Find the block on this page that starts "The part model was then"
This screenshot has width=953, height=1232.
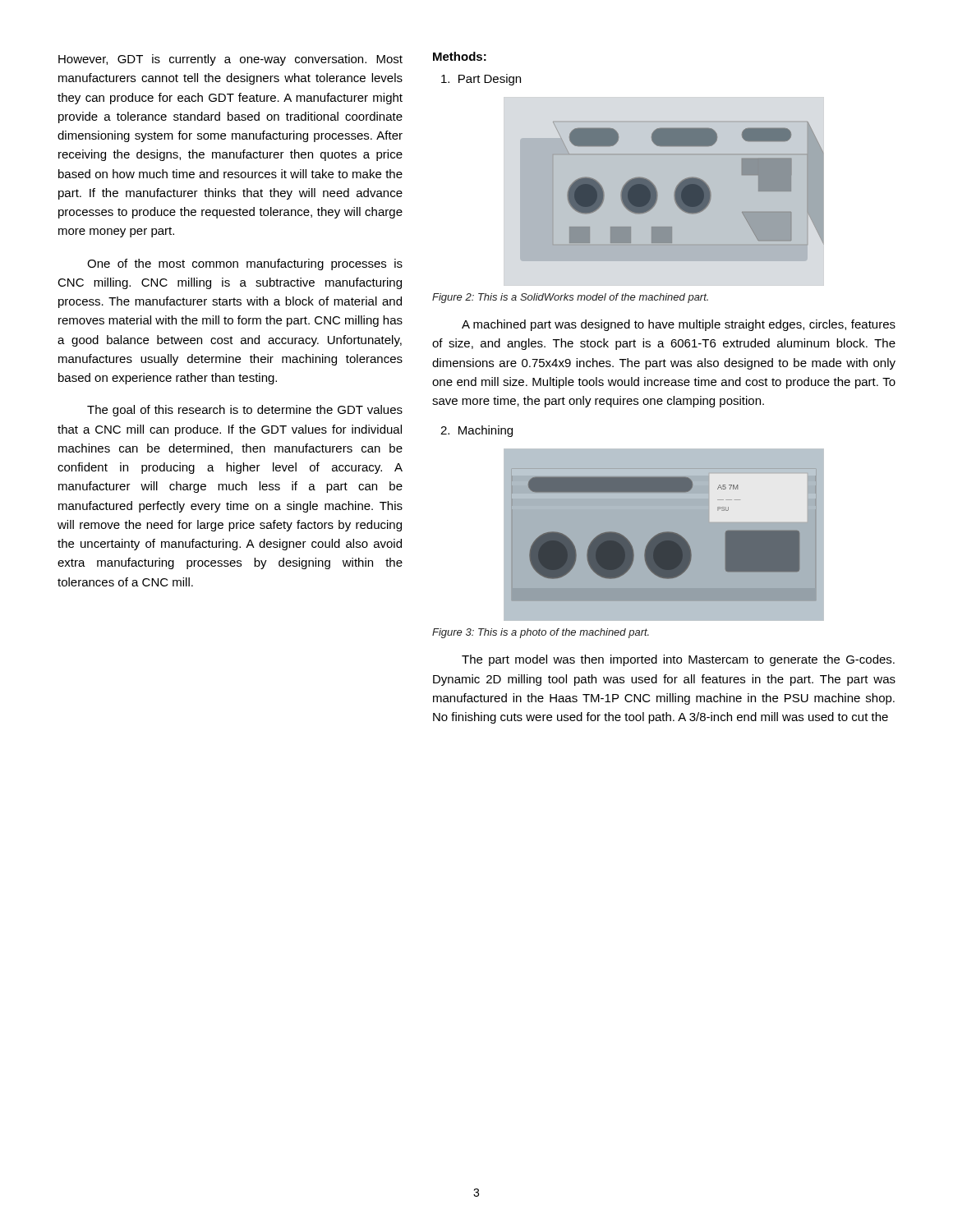[664, 688]
